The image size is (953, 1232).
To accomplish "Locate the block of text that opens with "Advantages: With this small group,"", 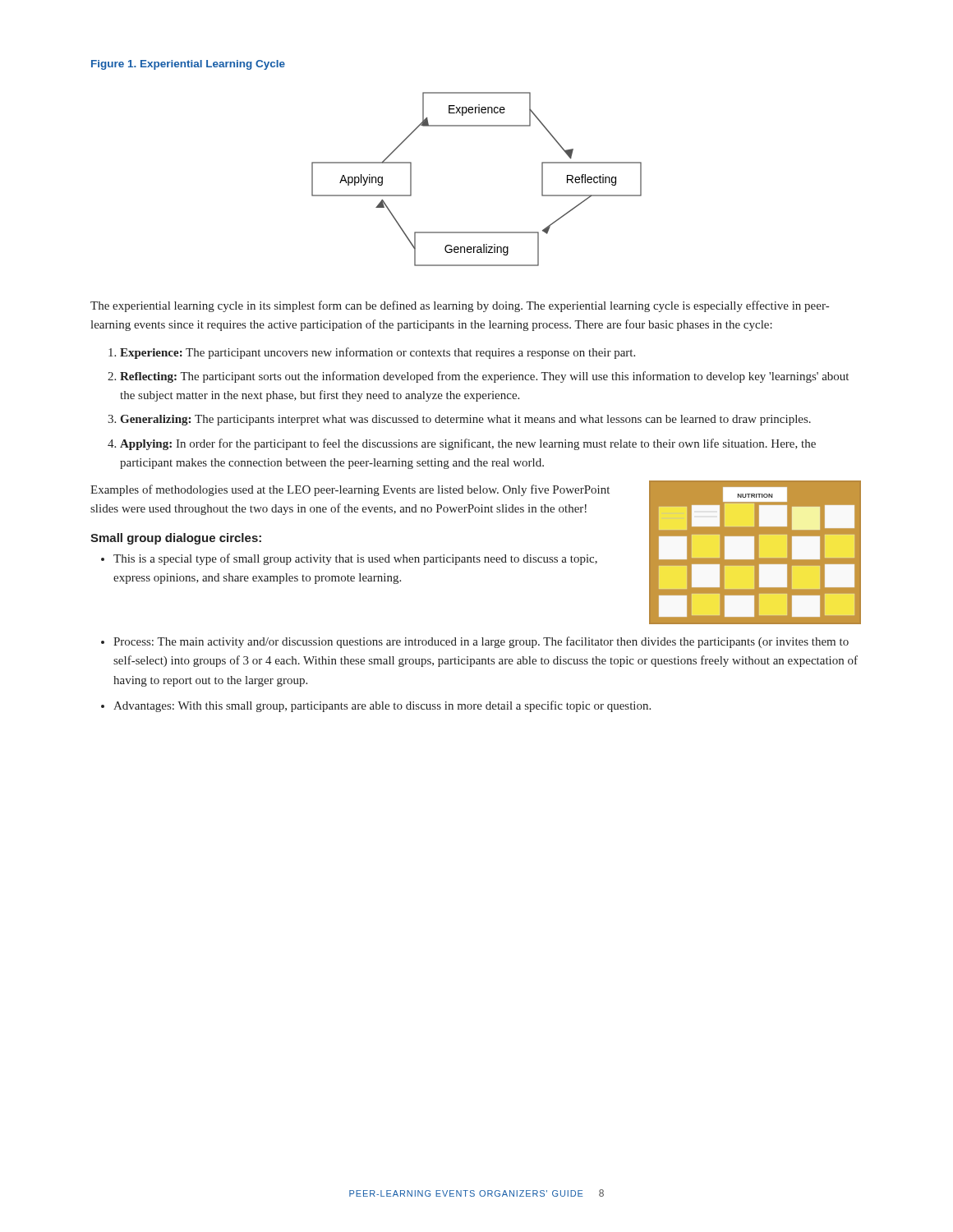I will coord(488,706).
